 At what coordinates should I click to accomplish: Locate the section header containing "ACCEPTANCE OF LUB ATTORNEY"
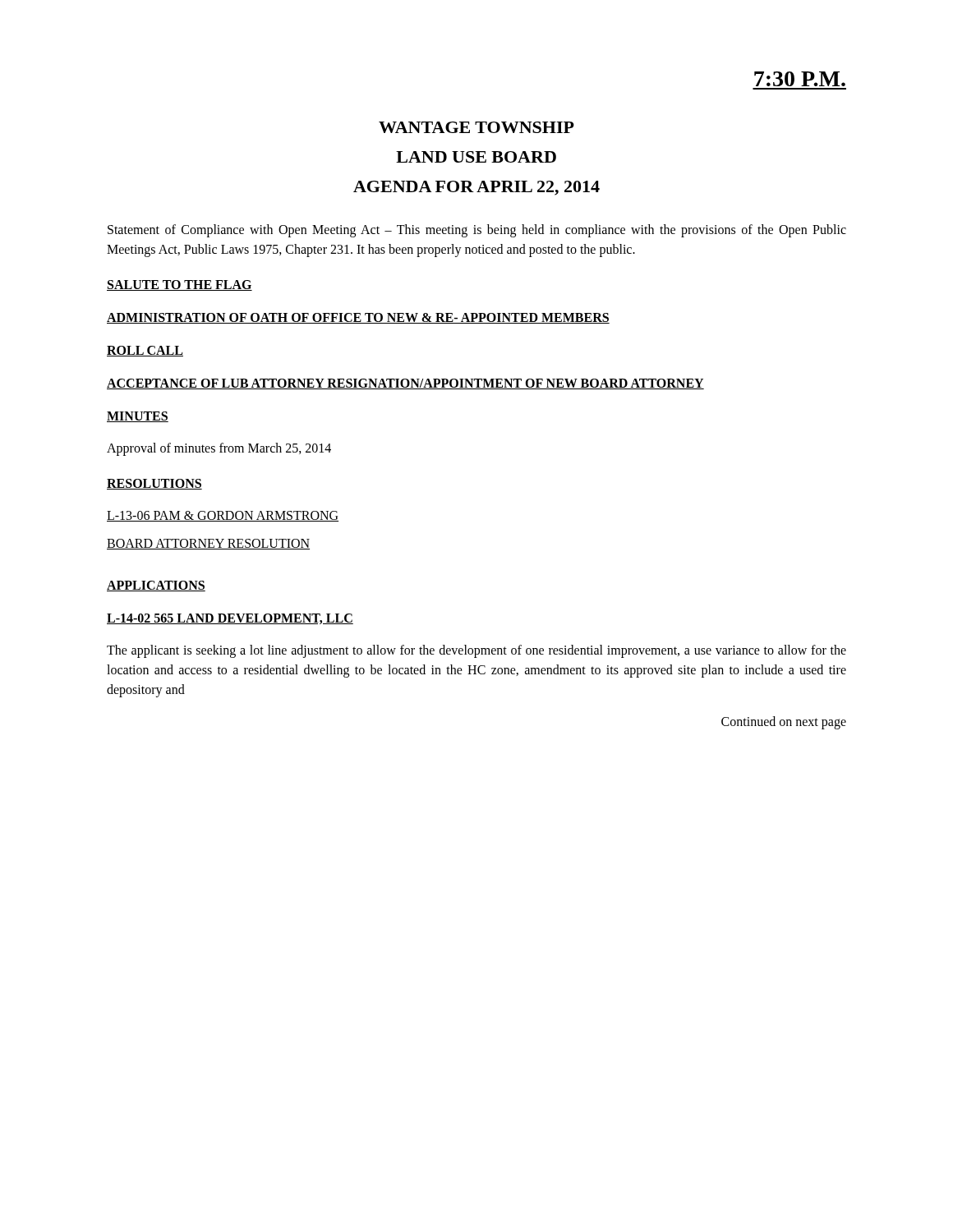pos(405,383)
